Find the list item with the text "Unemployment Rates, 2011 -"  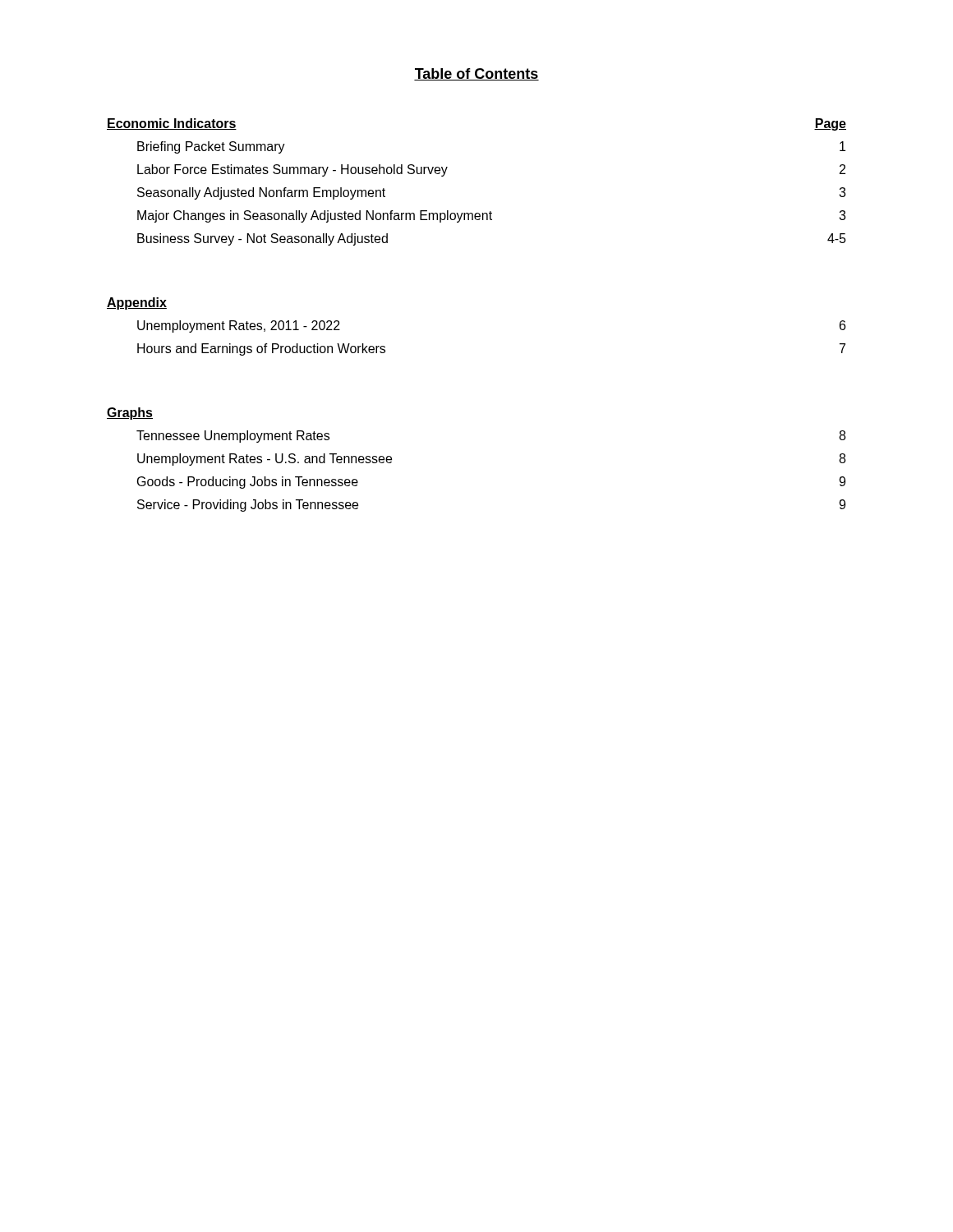tap(238, 326)
